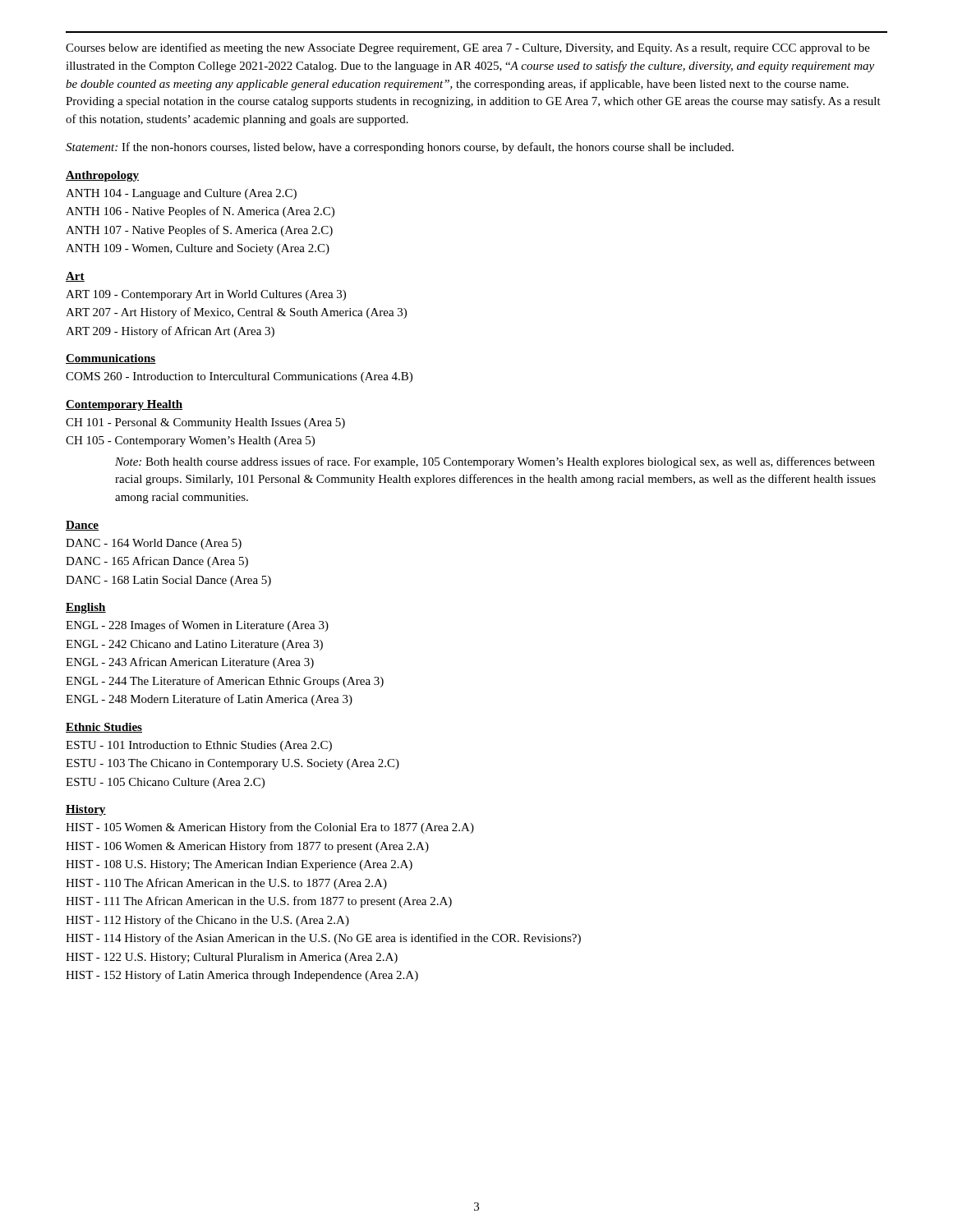Click where it says "Ethnic Studies"
Screen dimensions: 1232x953
(104, 727)
